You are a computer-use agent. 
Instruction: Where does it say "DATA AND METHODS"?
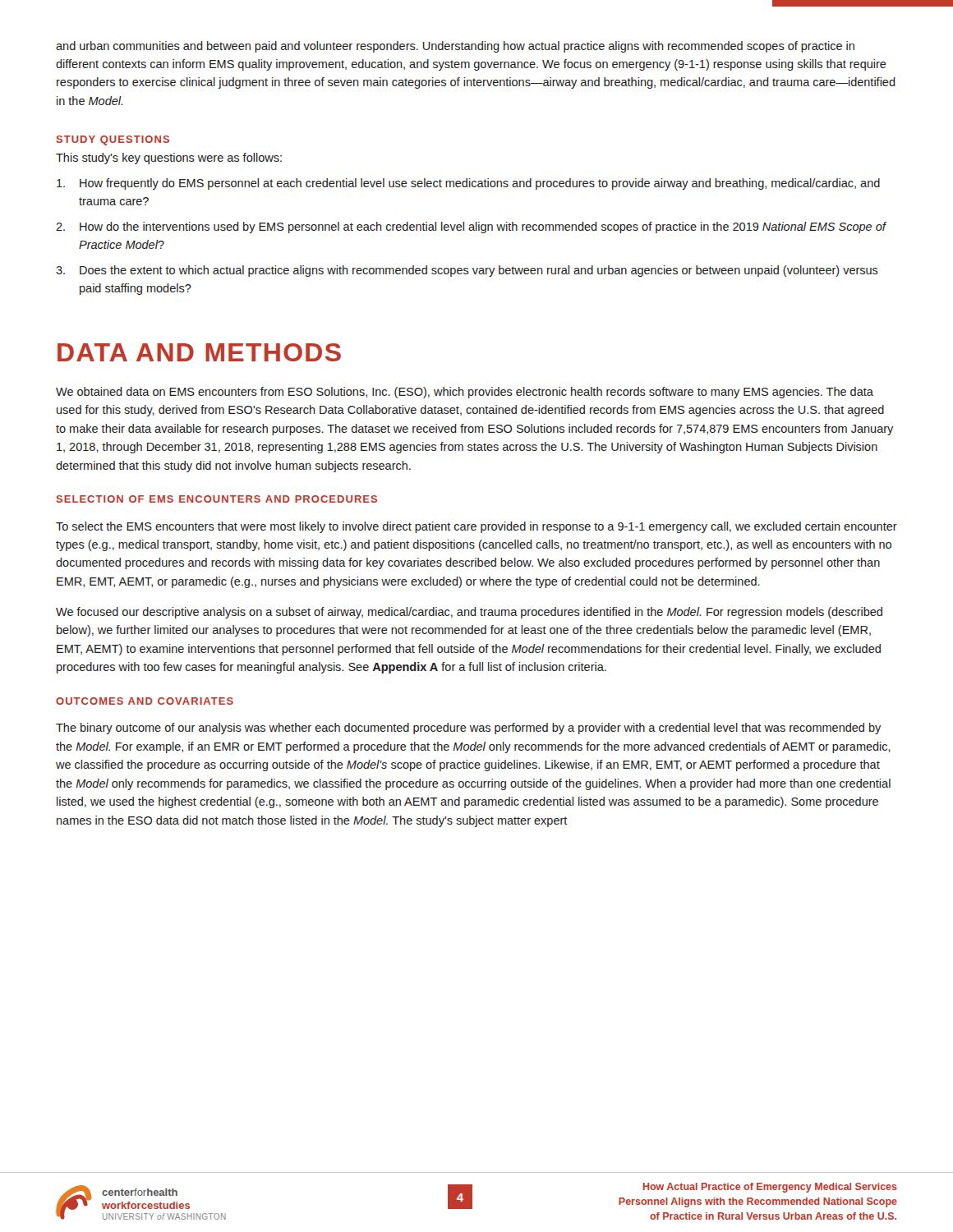point(199,352)
